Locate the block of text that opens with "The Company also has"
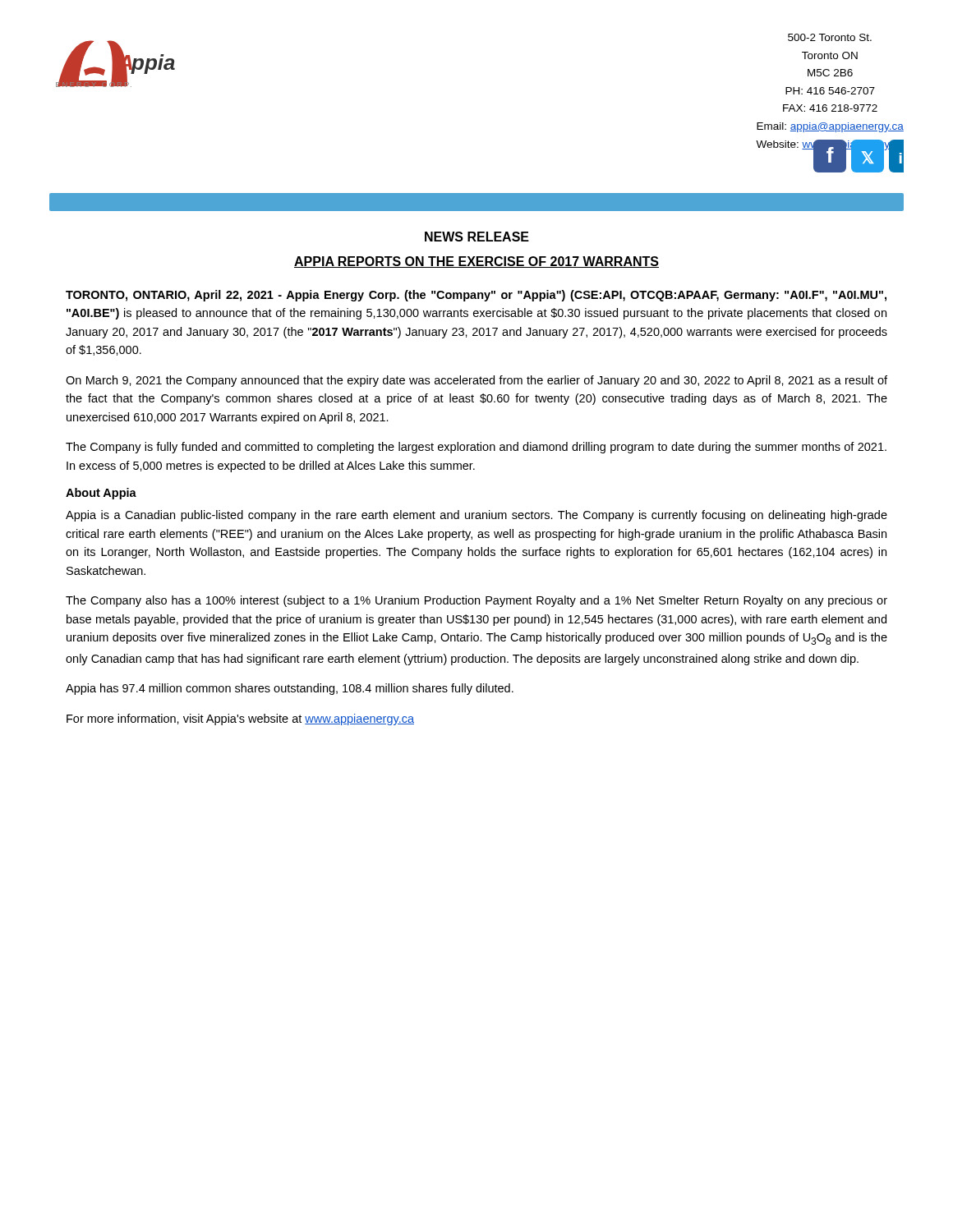Screen dimensions: 1232x953 pos(476,629)
